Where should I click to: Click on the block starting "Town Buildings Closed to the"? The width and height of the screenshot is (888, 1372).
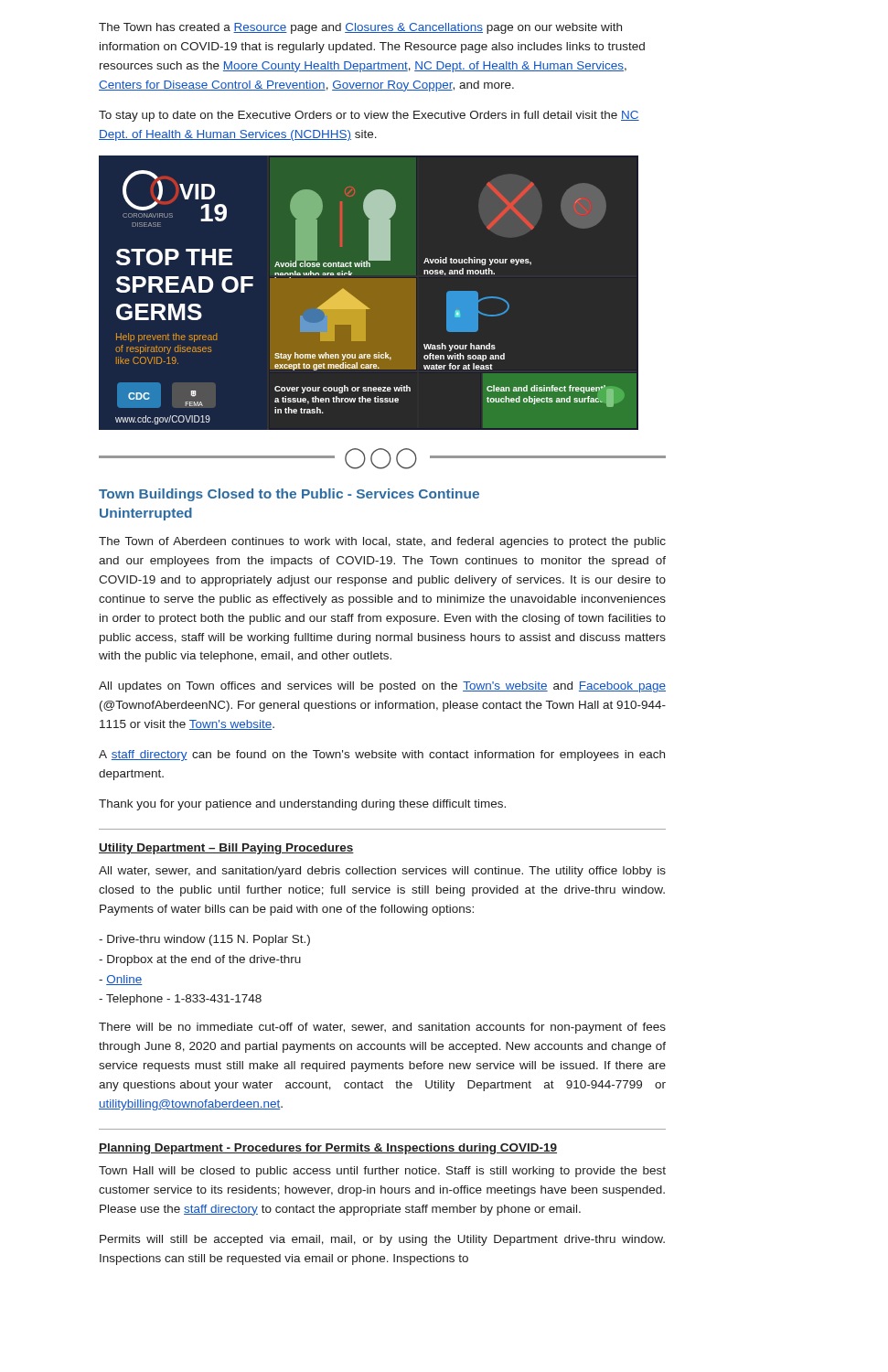click(289, 503)
